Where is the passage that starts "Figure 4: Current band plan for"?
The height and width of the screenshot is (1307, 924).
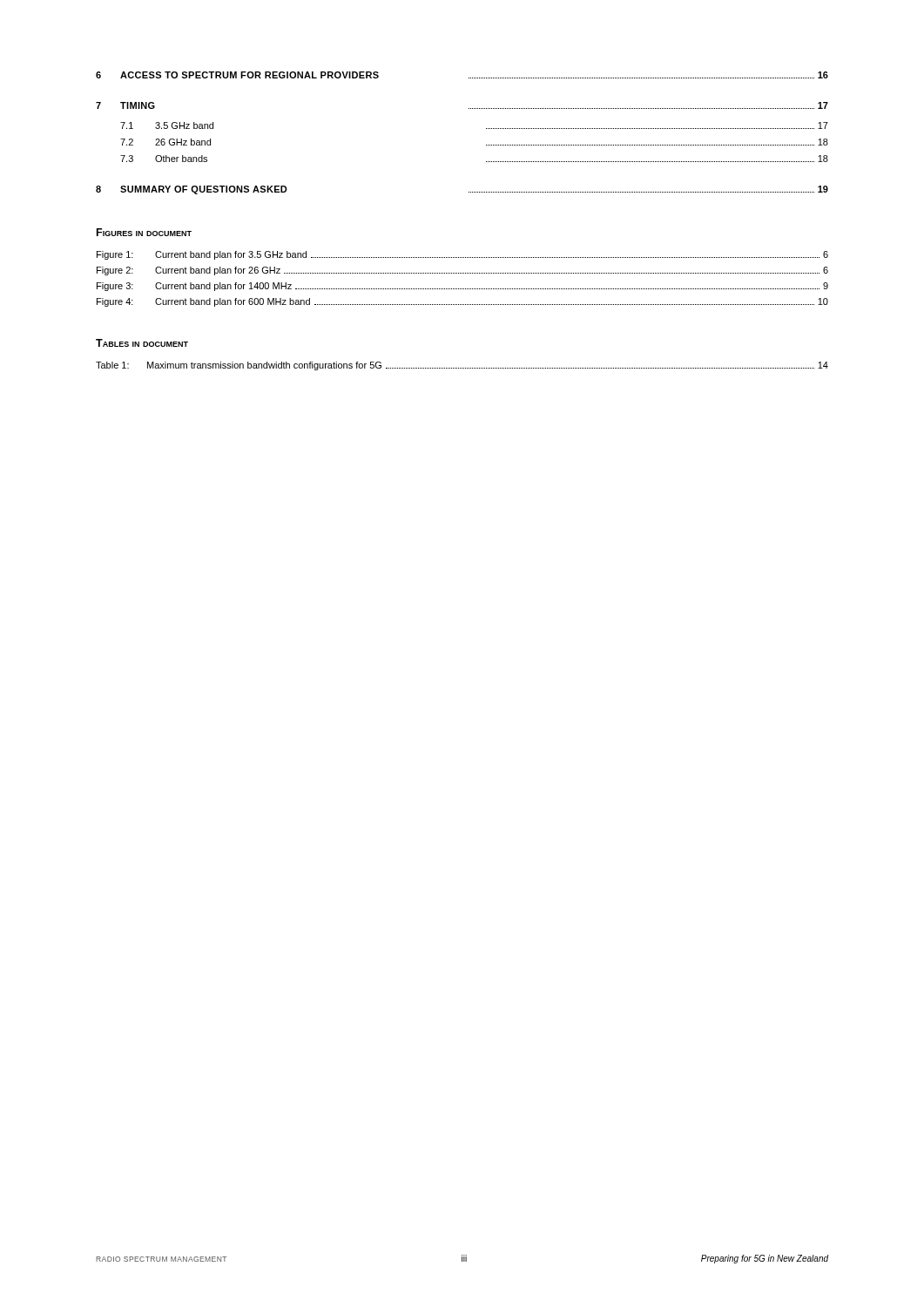[x=462, y=302]
